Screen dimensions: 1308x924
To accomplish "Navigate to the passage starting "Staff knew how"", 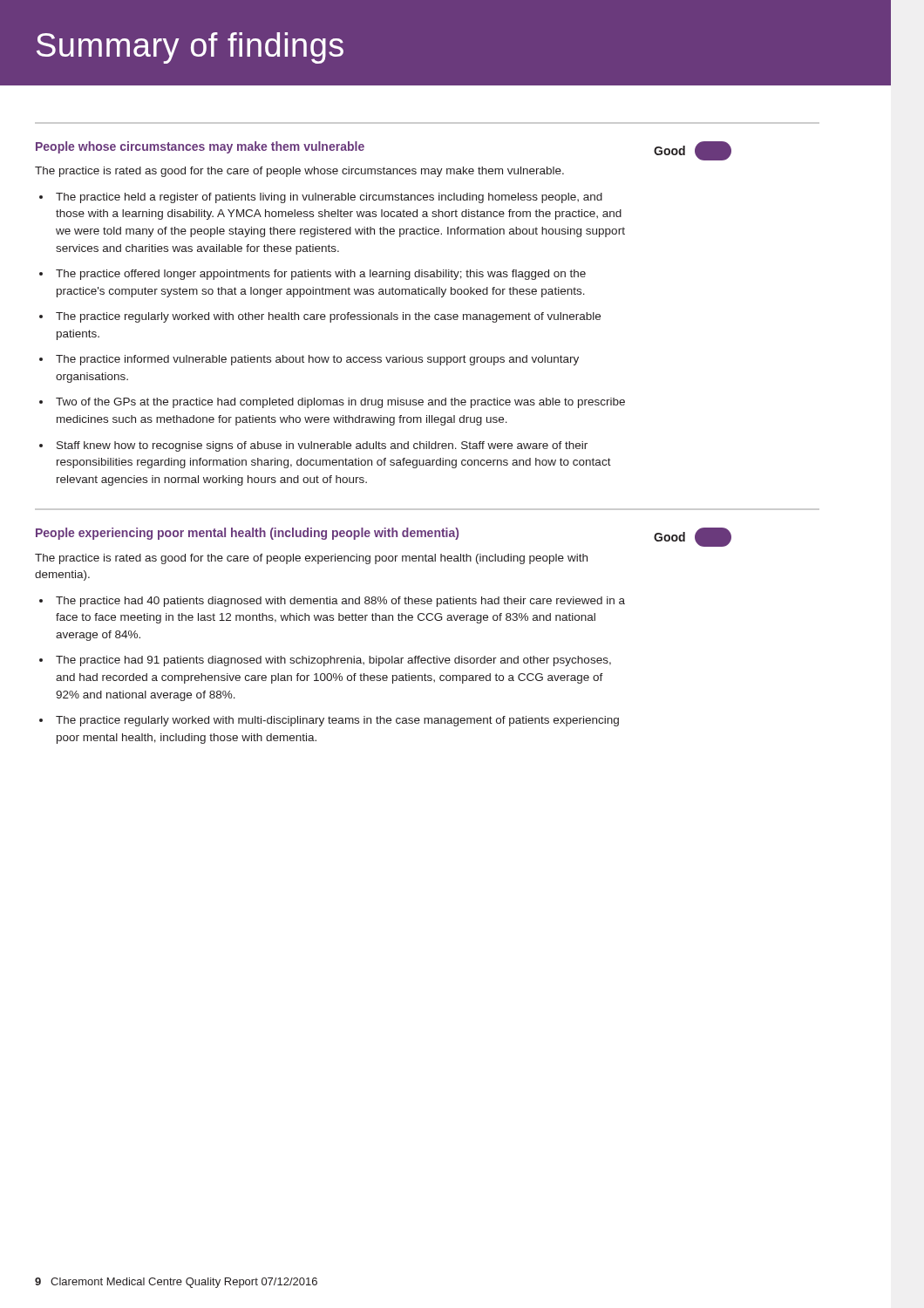I will [333, 462].
